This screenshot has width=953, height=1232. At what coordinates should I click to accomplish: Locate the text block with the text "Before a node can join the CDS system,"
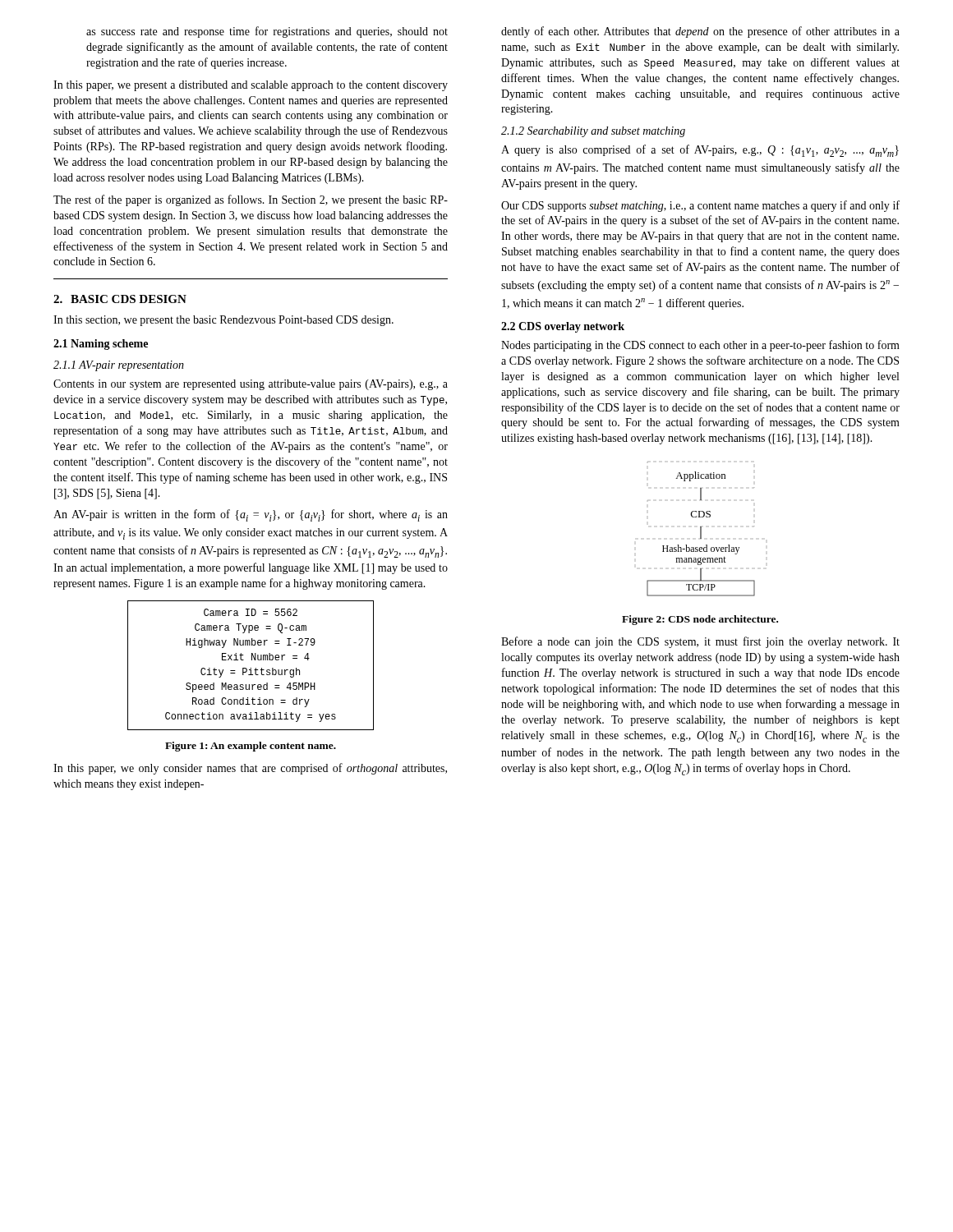coord(700,707)
